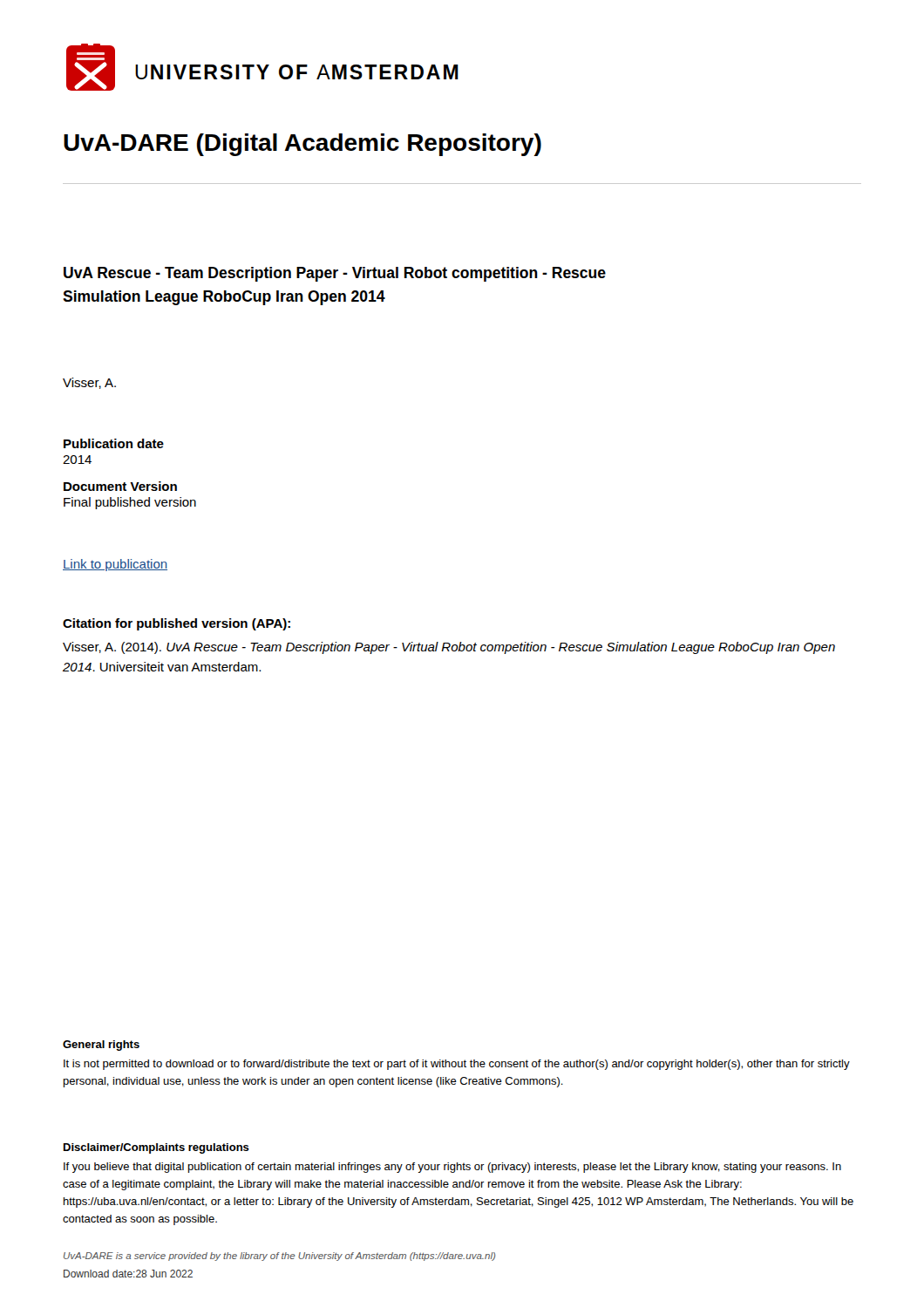The image size is (924, 1308).
Task: Find the text block that reads "It is not permitted to download"
Action: point(456,1072)
